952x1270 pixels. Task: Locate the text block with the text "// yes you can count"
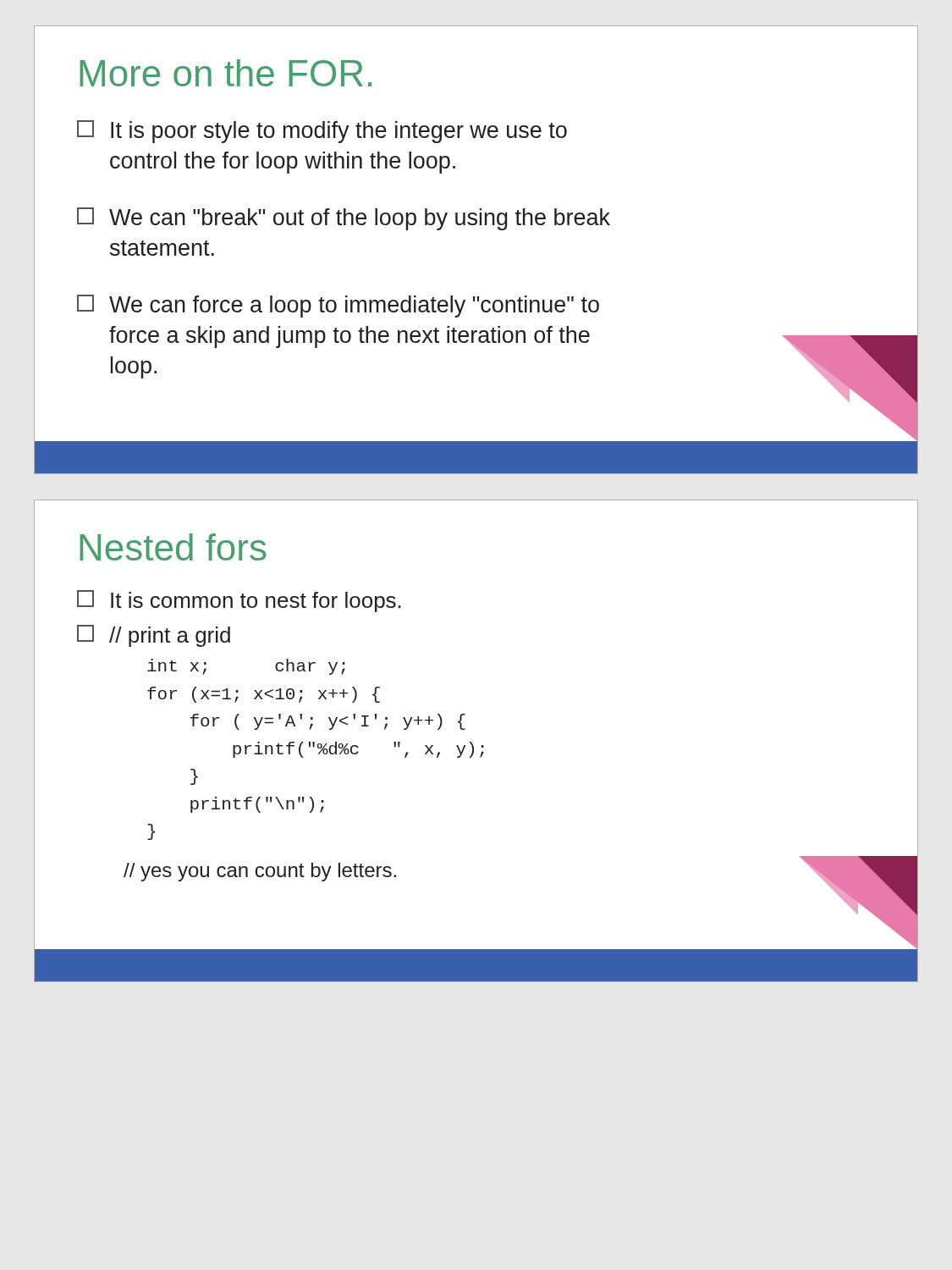pos(261,870)
